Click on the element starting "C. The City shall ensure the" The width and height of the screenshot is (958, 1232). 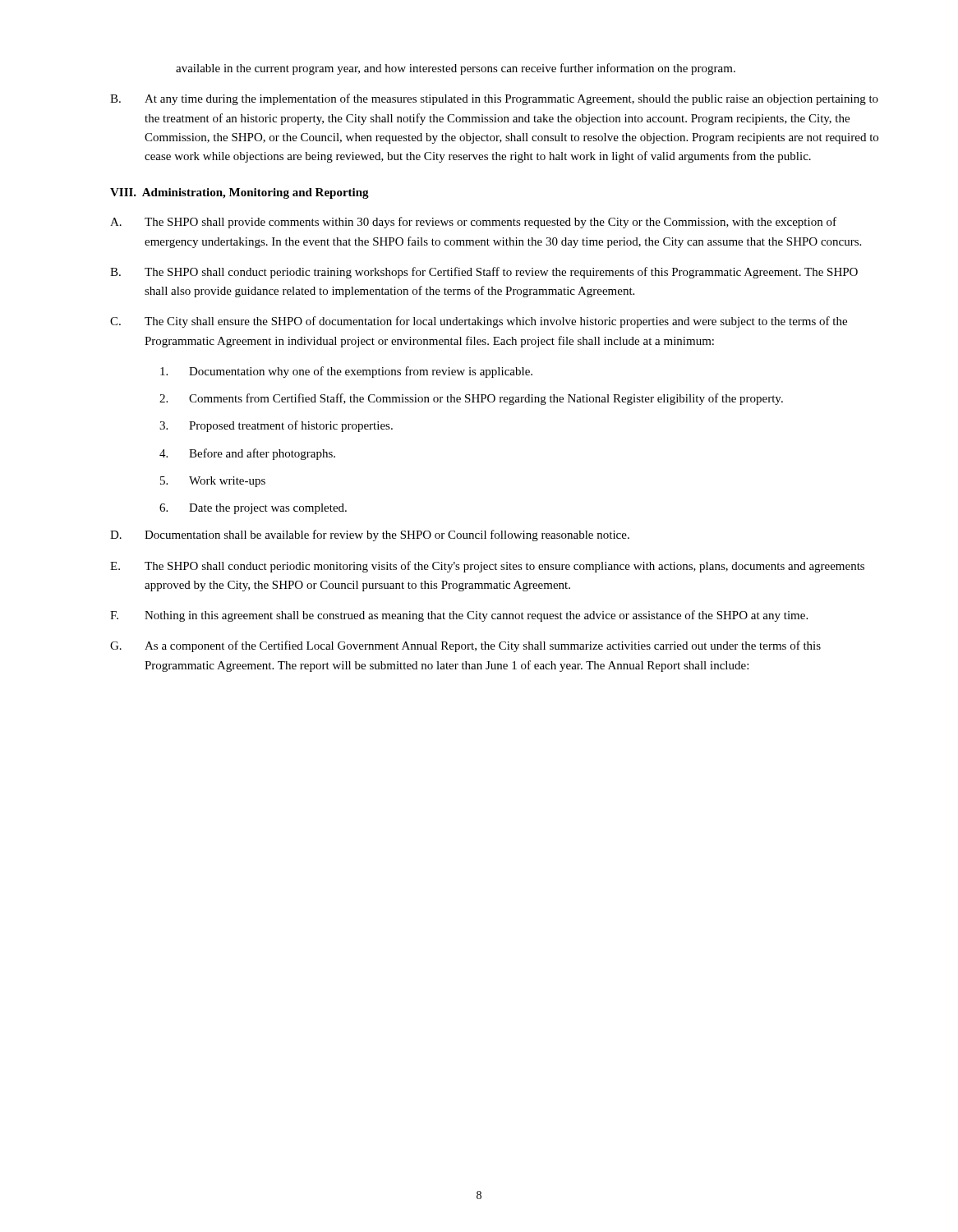(497, 331)
